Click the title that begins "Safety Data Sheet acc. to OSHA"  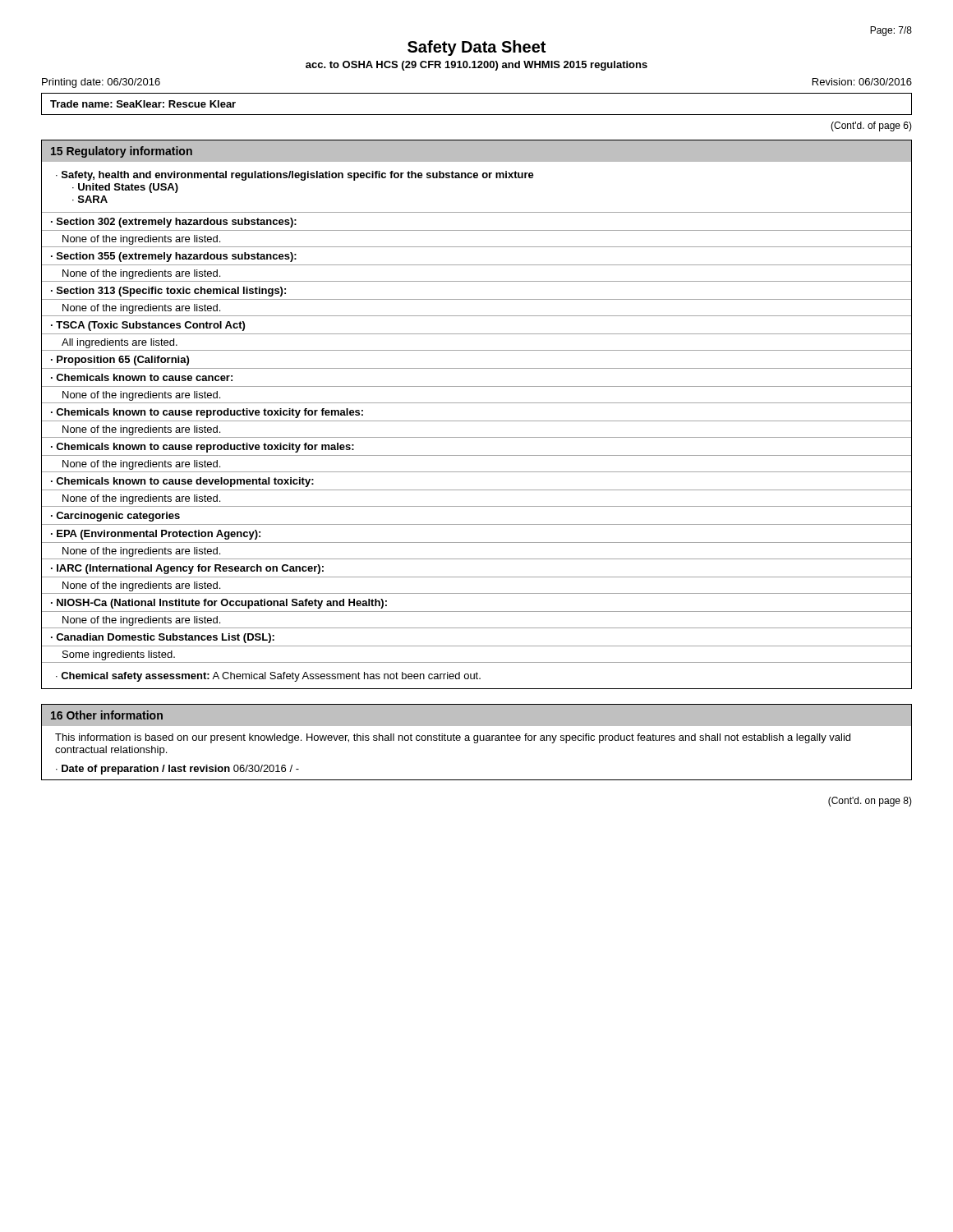(476, 54)
